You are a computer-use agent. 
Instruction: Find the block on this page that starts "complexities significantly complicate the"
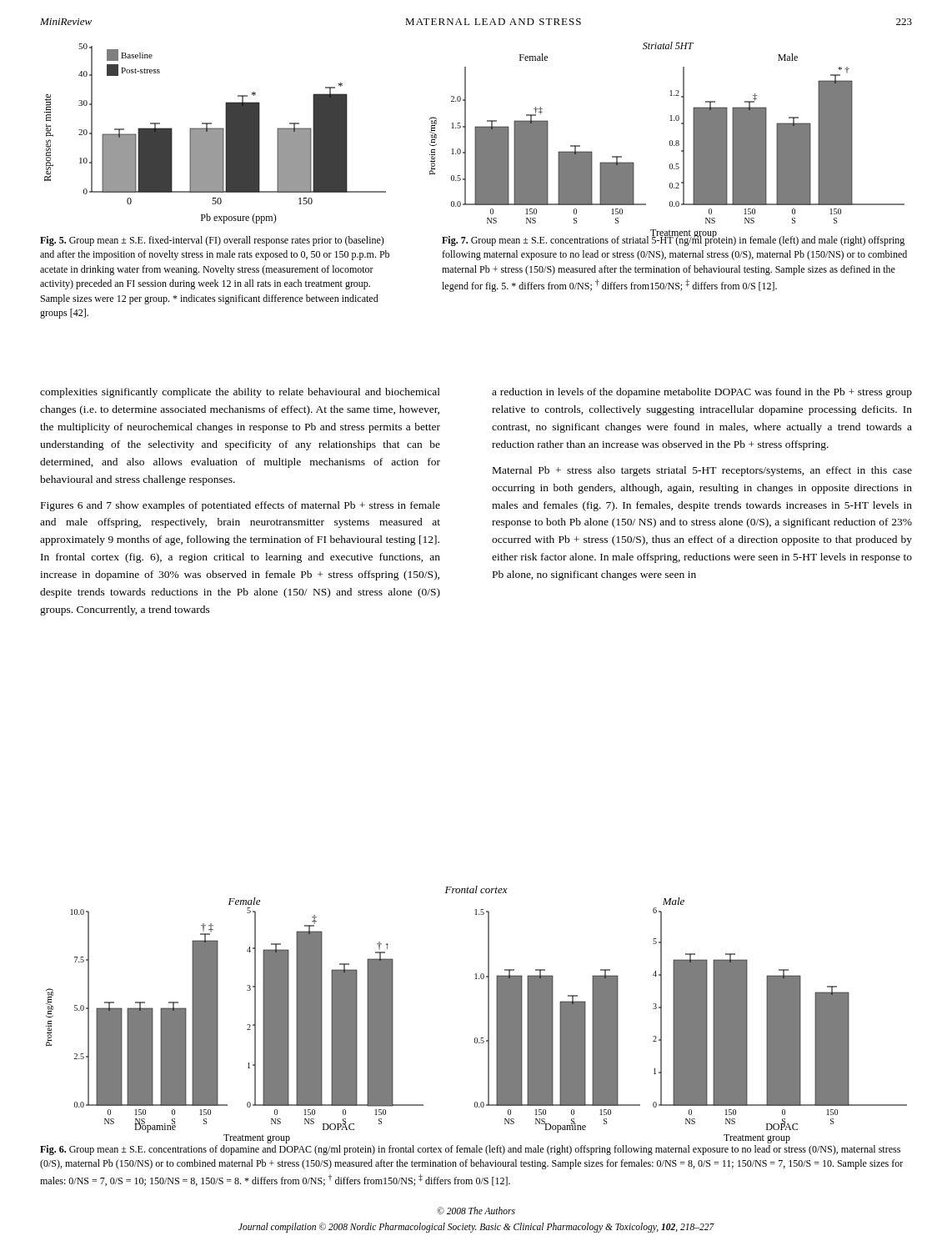pyautogui.click(x=240, y=501)
